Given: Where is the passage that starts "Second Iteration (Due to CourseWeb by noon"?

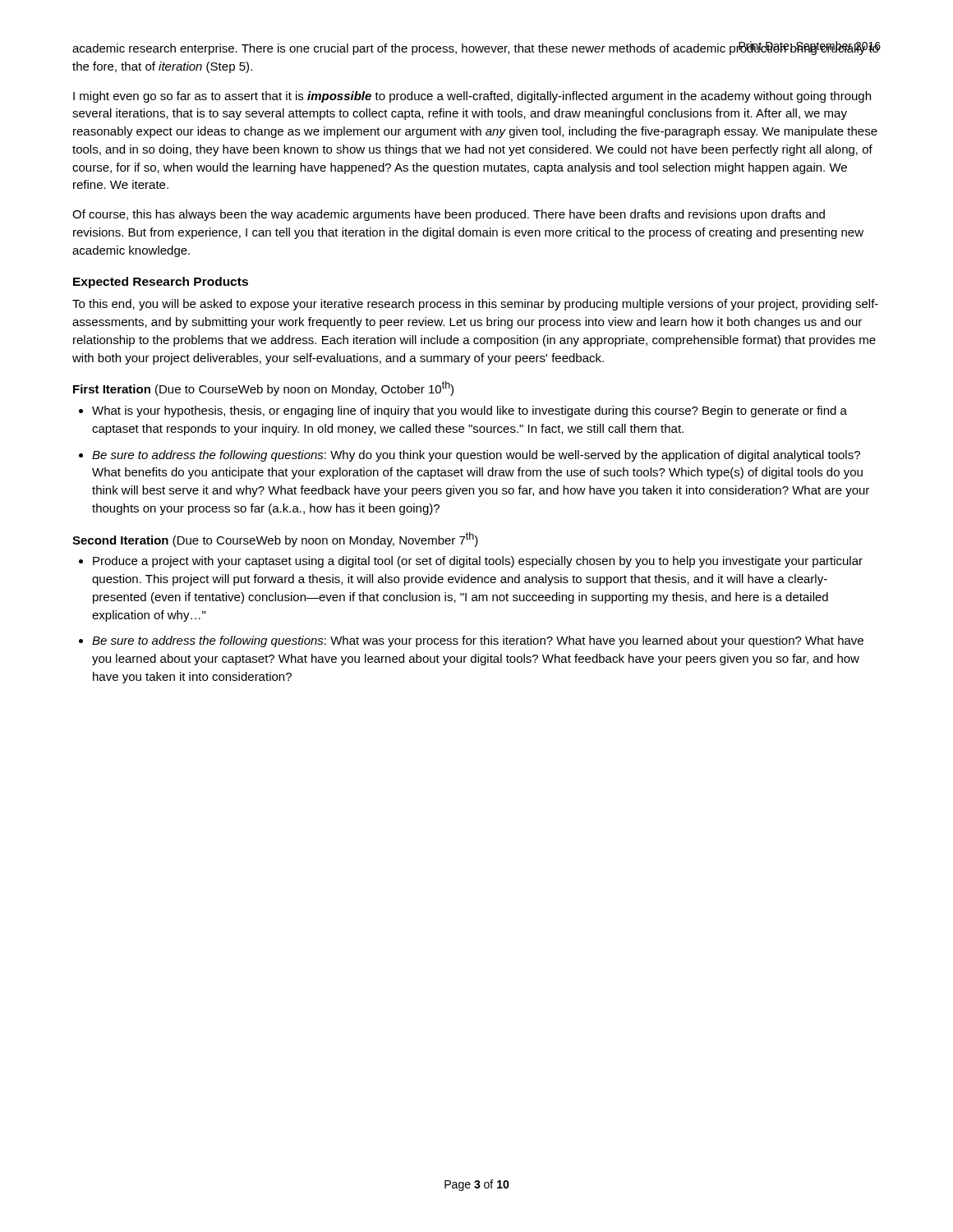Looking at the screenshot, I should [476, 539].
